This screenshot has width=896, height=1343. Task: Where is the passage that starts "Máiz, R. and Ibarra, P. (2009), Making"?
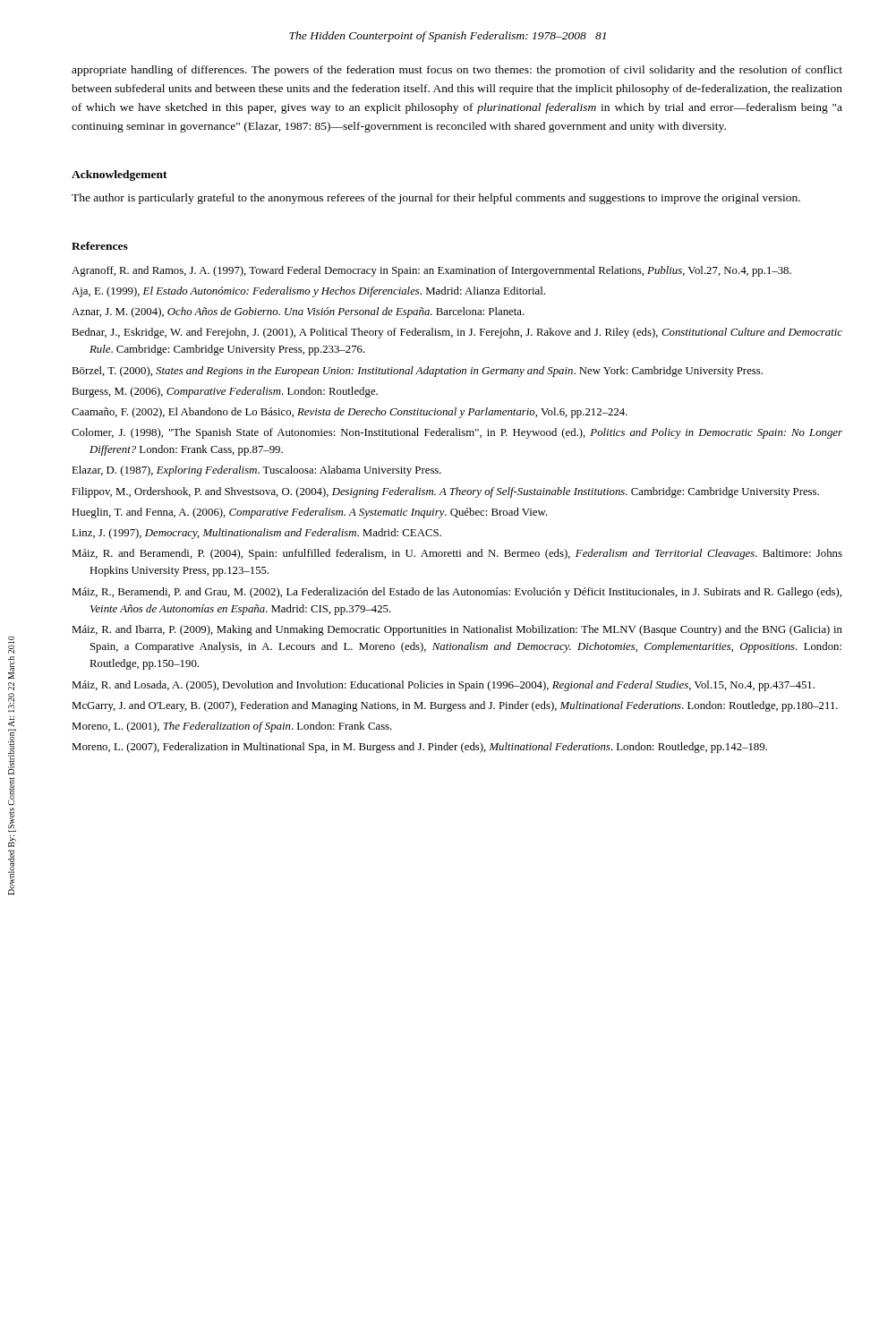457,647
